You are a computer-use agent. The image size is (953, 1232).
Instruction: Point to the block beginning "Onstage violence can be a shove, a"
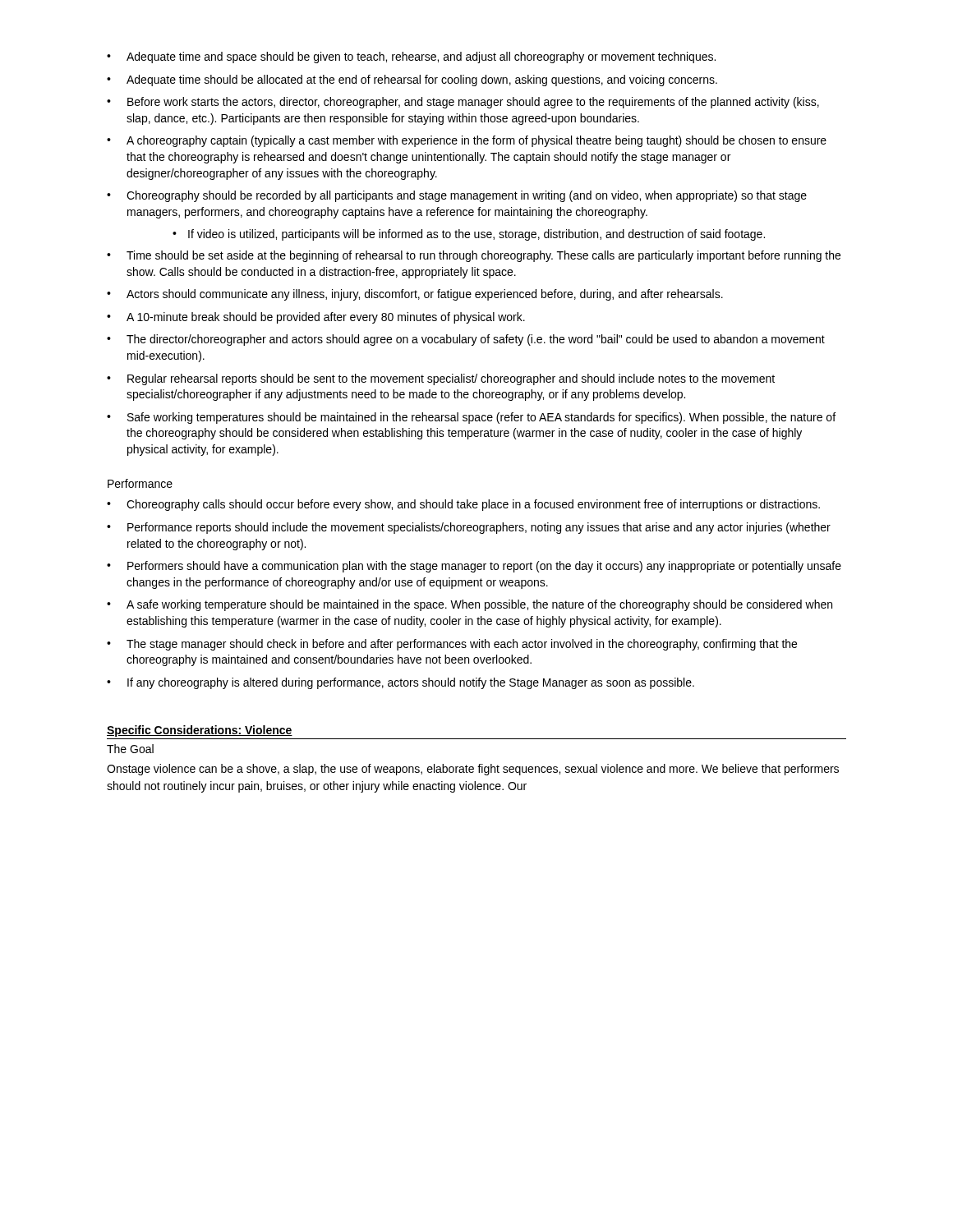tap(473, 777)
